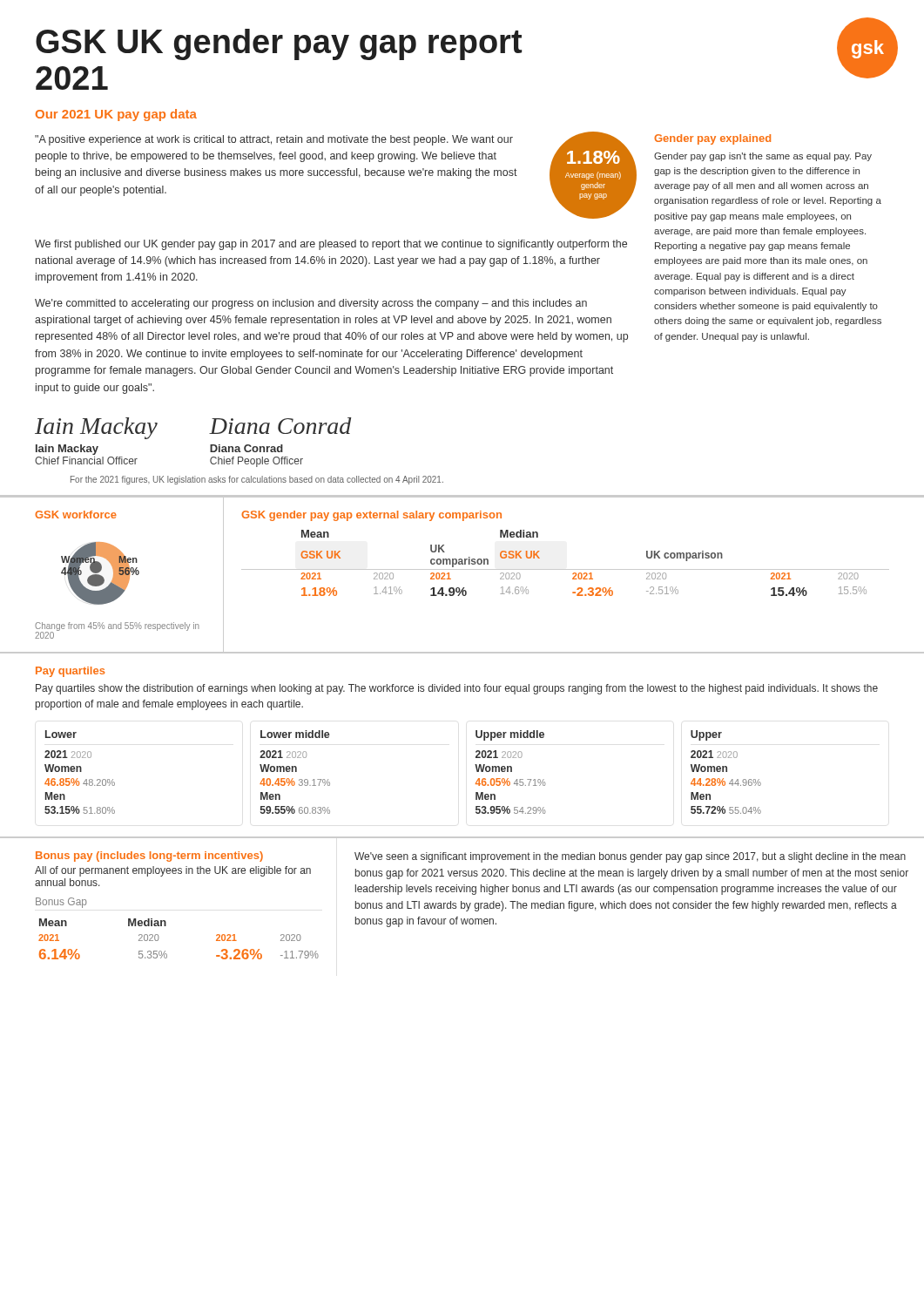This screenshot has height=1307, width=924.
Task: Click on the donut chart
Action: [x=122, y=585]
